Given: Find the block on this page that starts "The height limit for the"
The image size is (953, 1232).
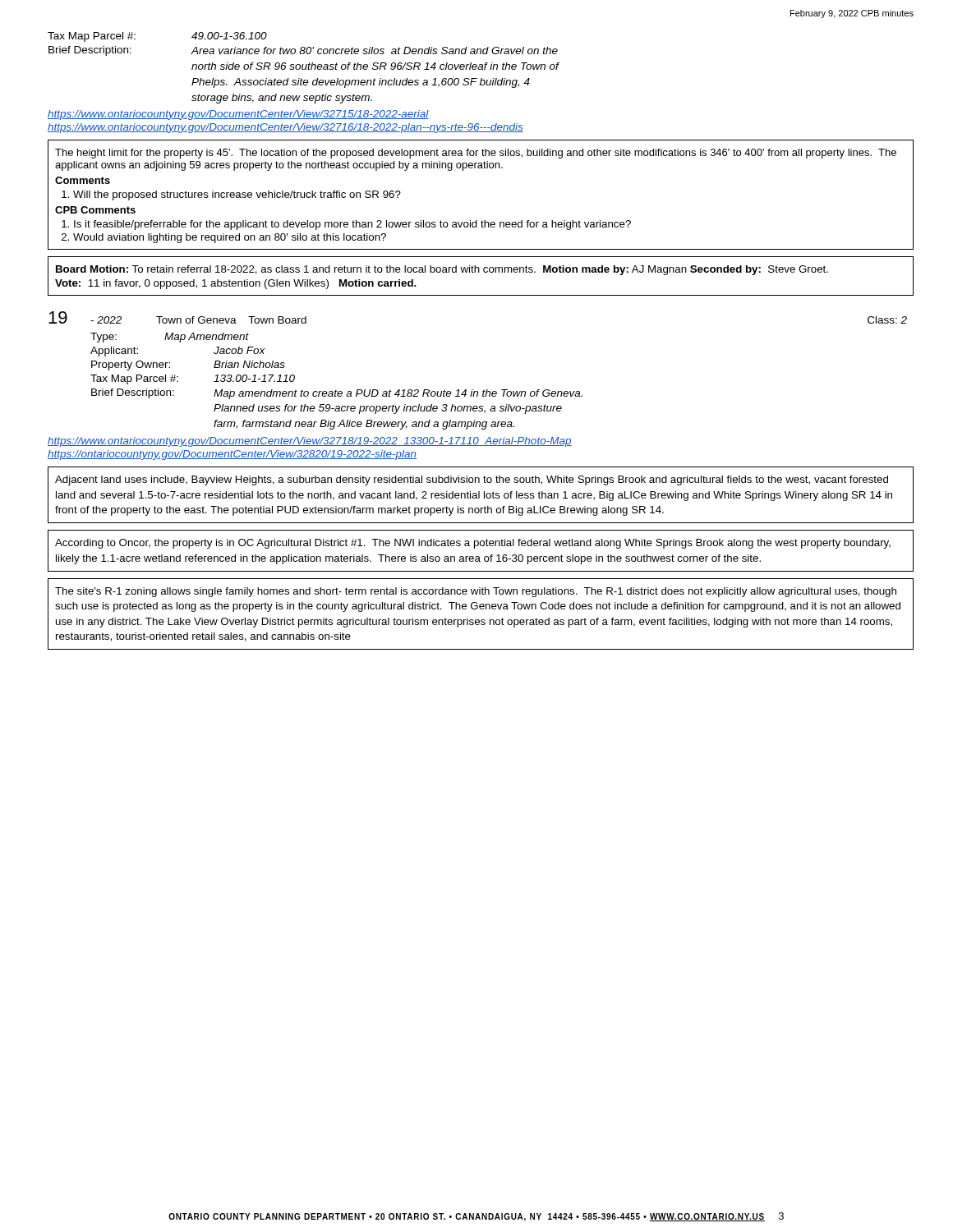Looking at the screenshot, I should (476, 154).
